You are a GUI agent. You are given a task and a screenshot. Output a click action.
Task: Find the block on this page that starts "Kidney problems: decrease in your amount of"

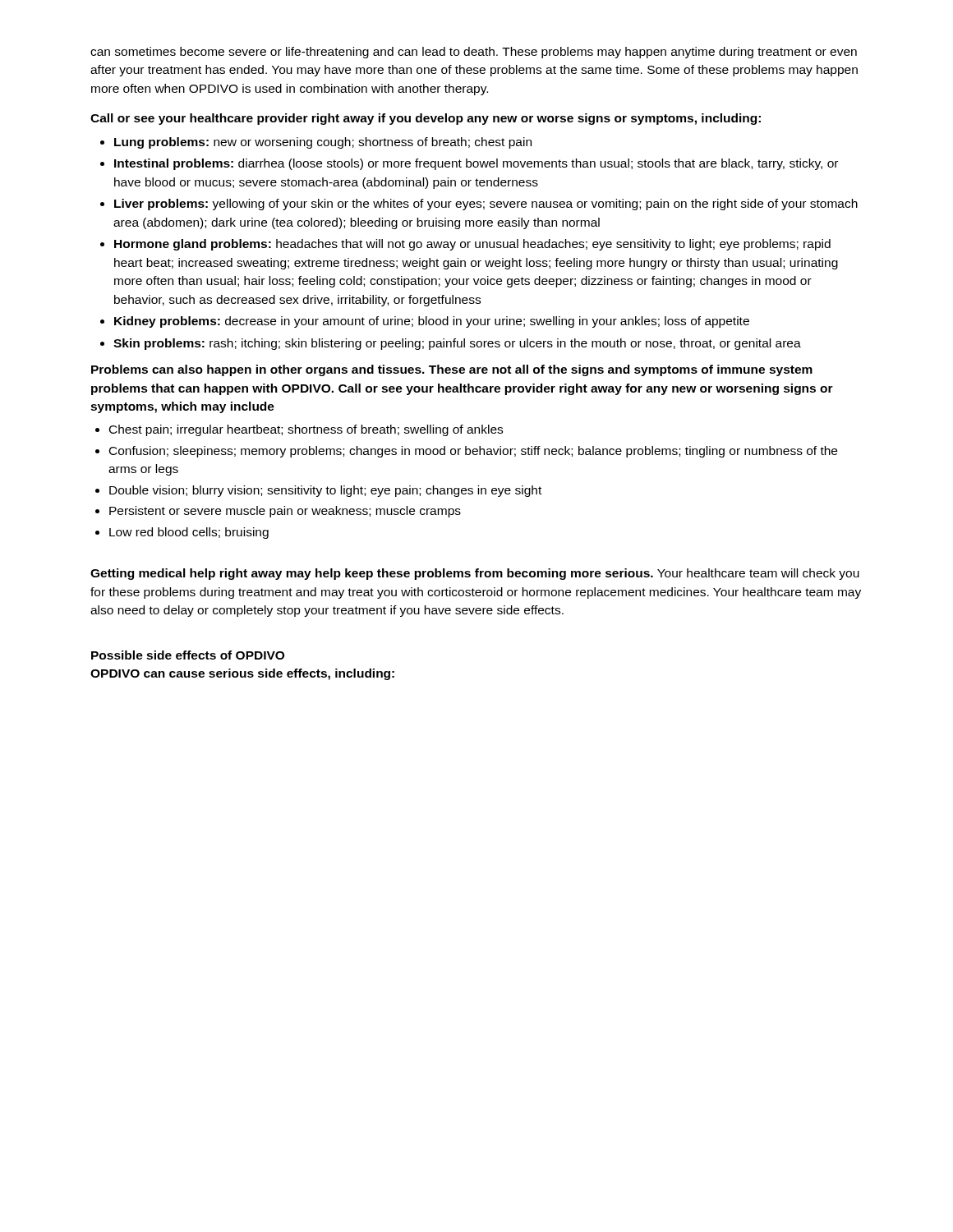pos(432,321)
